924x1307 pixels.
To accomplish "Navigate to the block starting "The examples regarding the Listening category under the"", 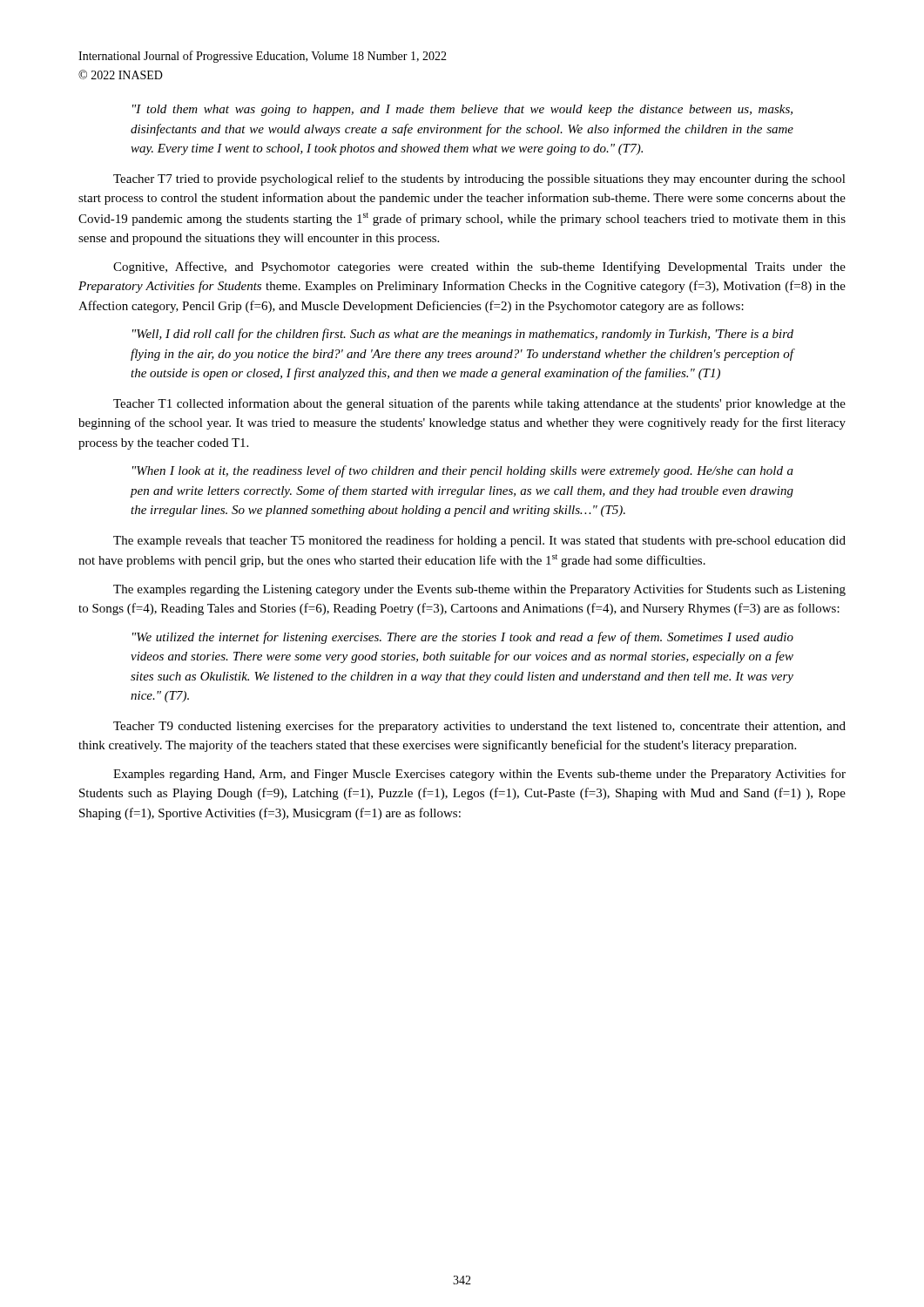I will [462, 599].
